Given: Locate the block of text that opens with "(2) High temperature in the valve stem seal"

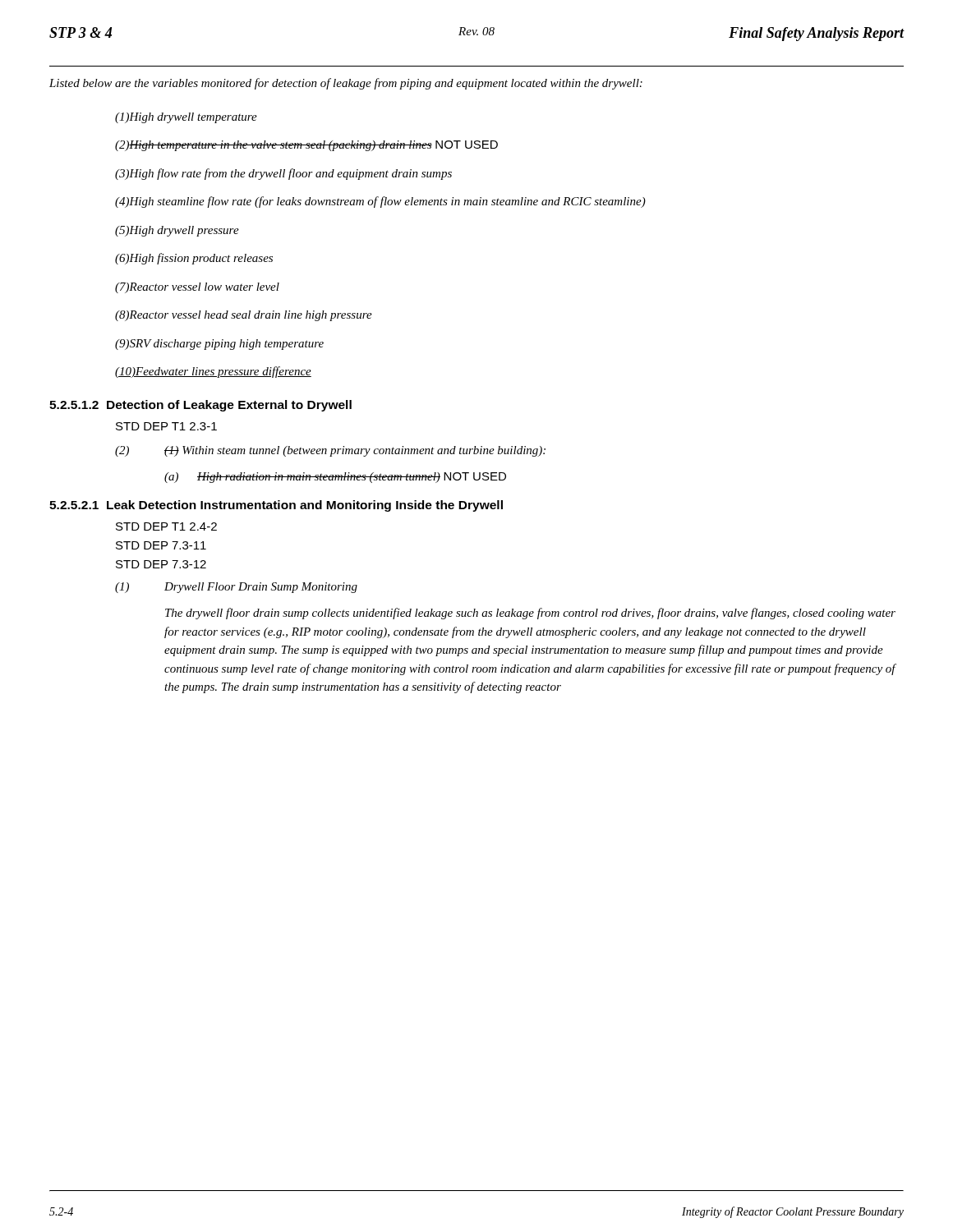Looking at the screenshot, I should pos(476,145).
